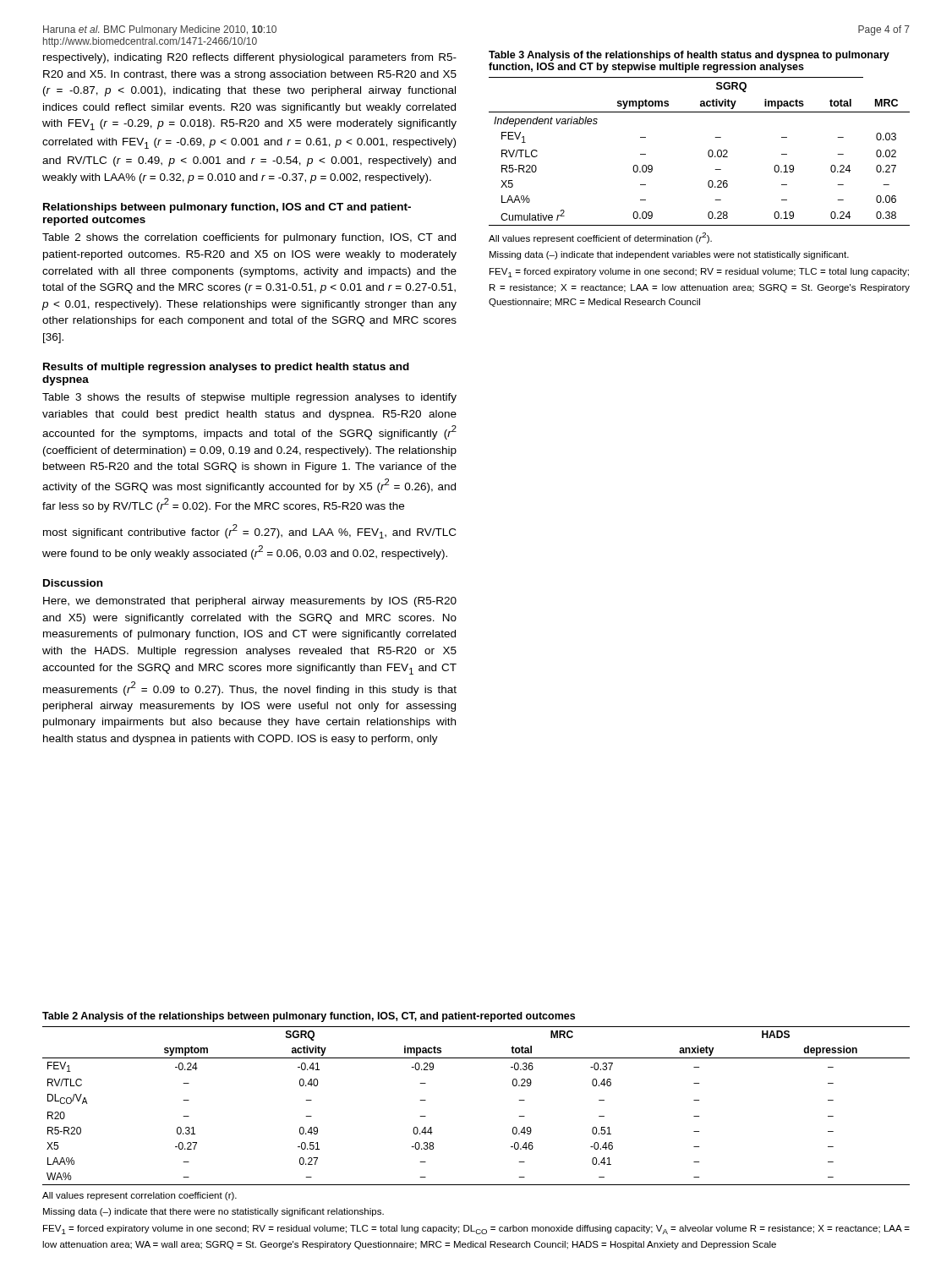The image size is (952, 1268).
Task: Find the text starting "Table 3 shows the results of"
Action: pos(249,451)
